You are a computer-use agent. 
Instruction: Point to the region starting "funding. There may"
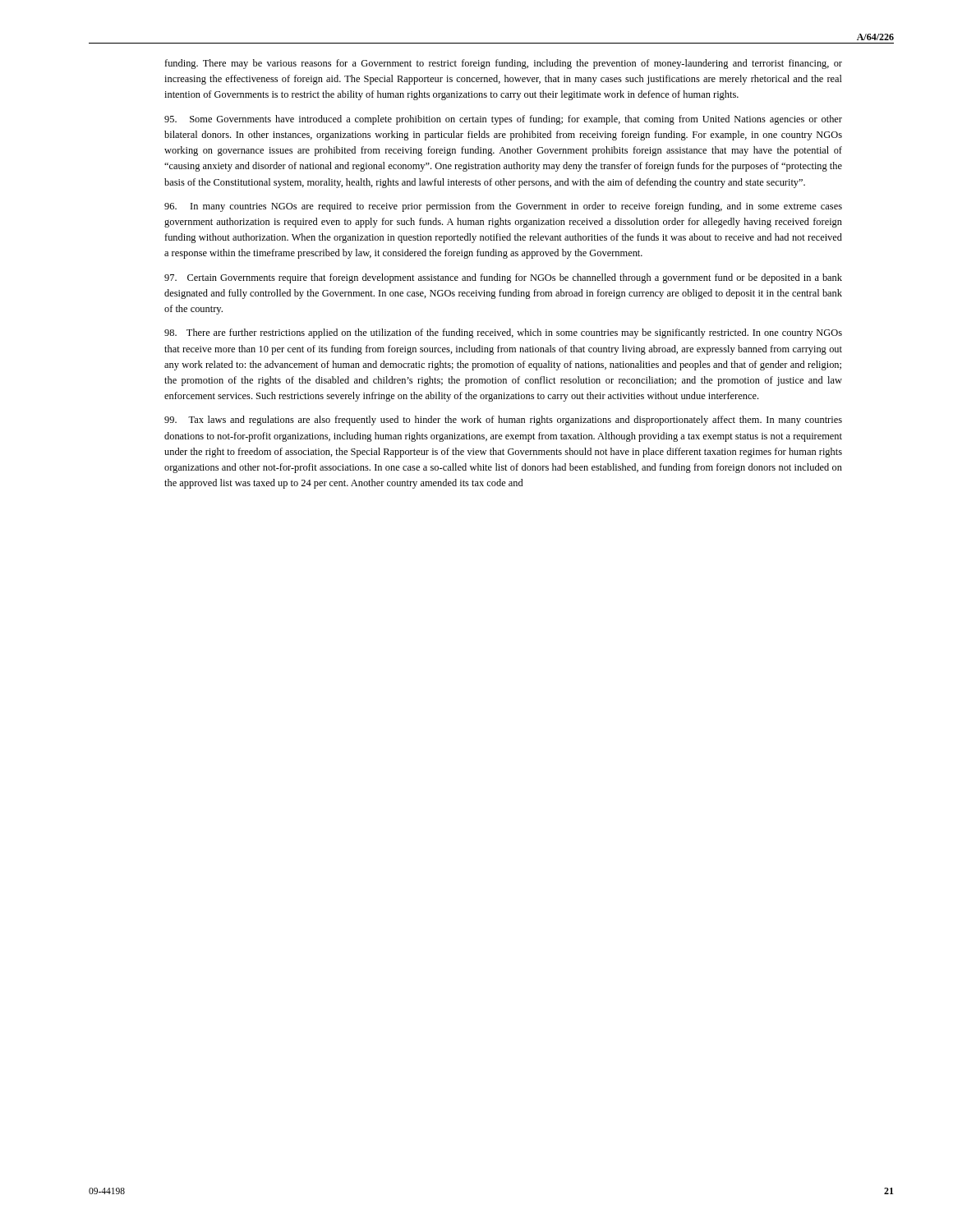503,79
